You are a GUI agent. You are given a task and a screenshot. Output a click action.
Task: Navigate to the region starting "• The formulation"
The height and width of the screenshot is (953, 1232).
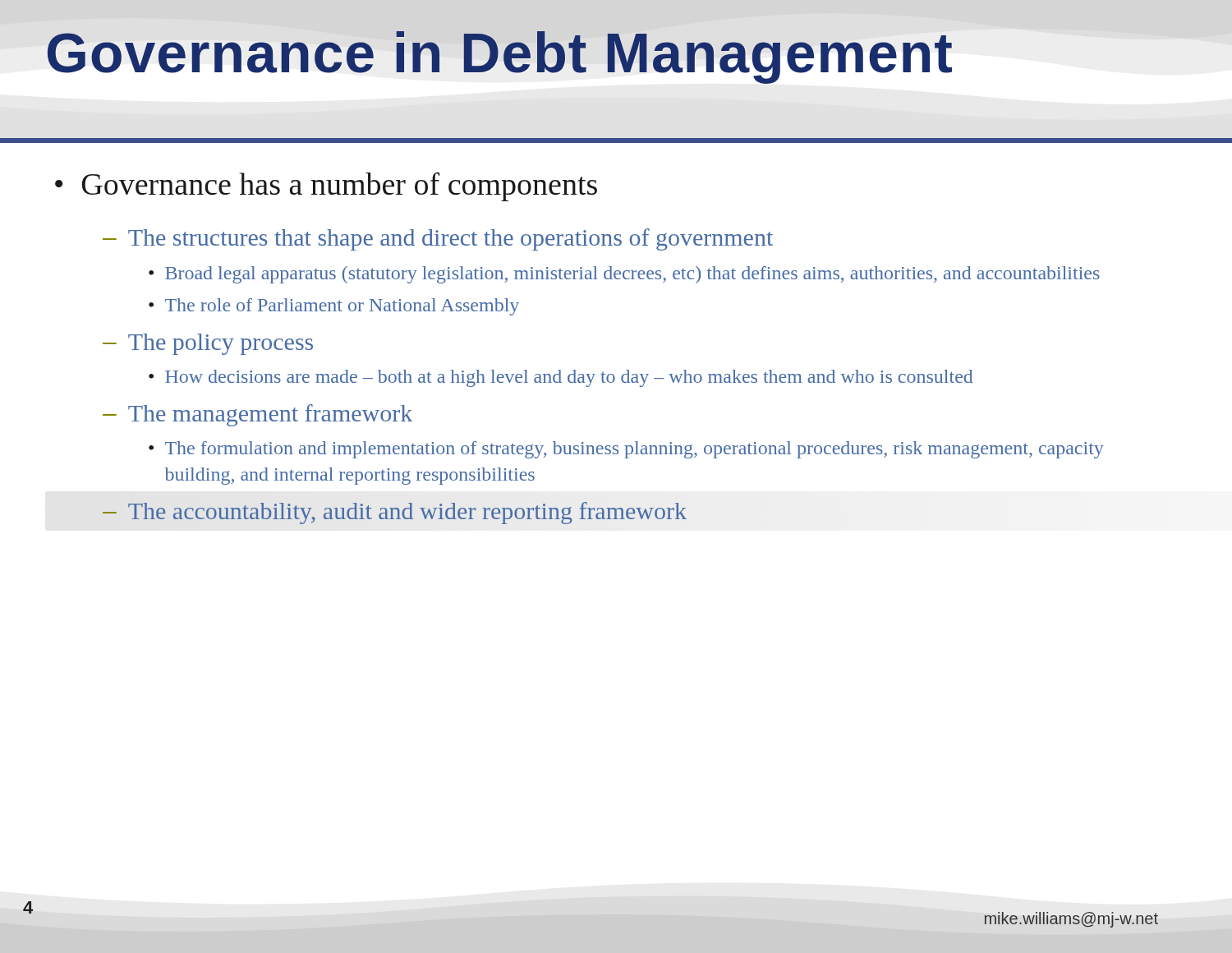[663, 461]
